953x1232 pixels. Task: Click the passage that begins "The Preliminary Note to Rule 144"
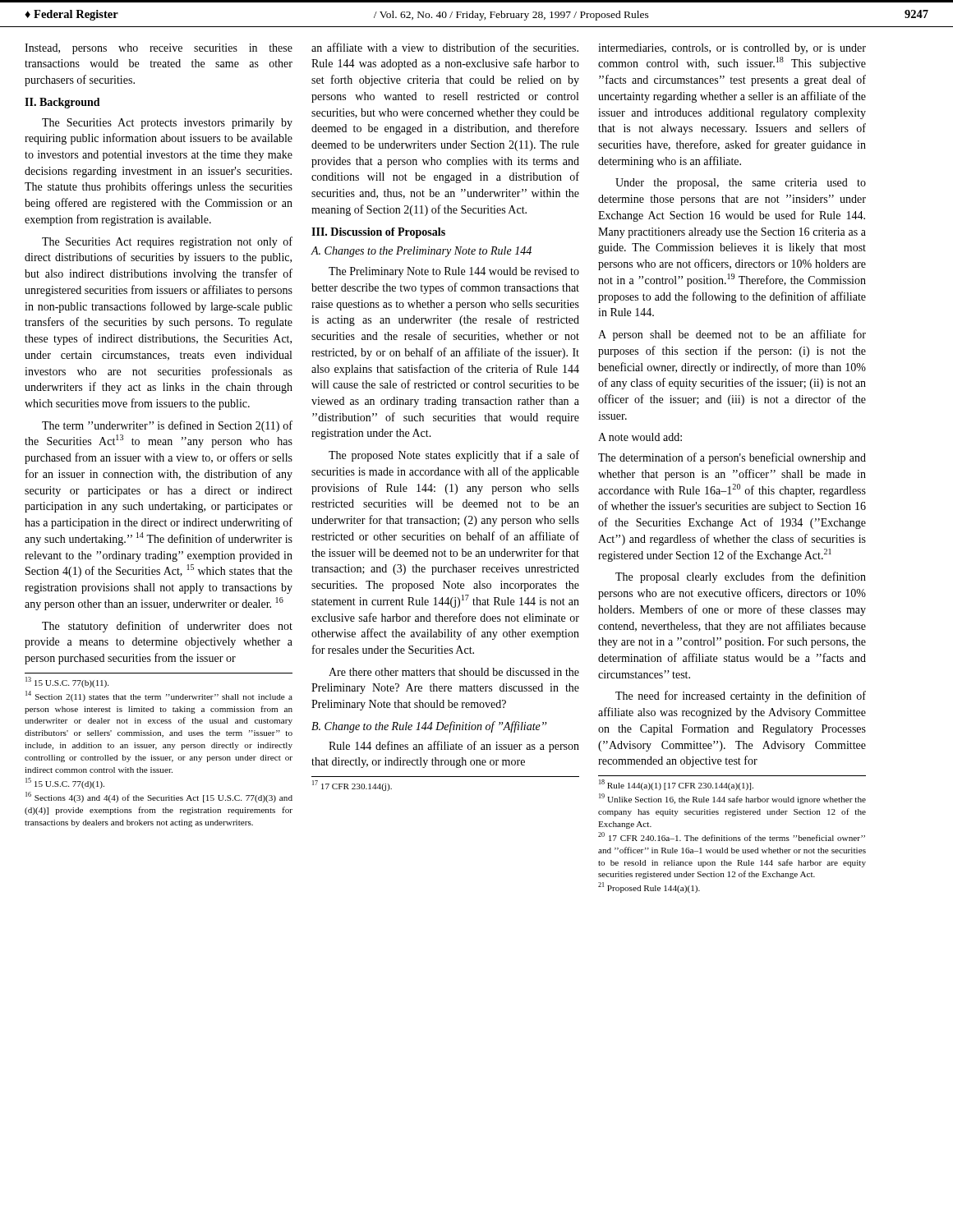point(445,488)
